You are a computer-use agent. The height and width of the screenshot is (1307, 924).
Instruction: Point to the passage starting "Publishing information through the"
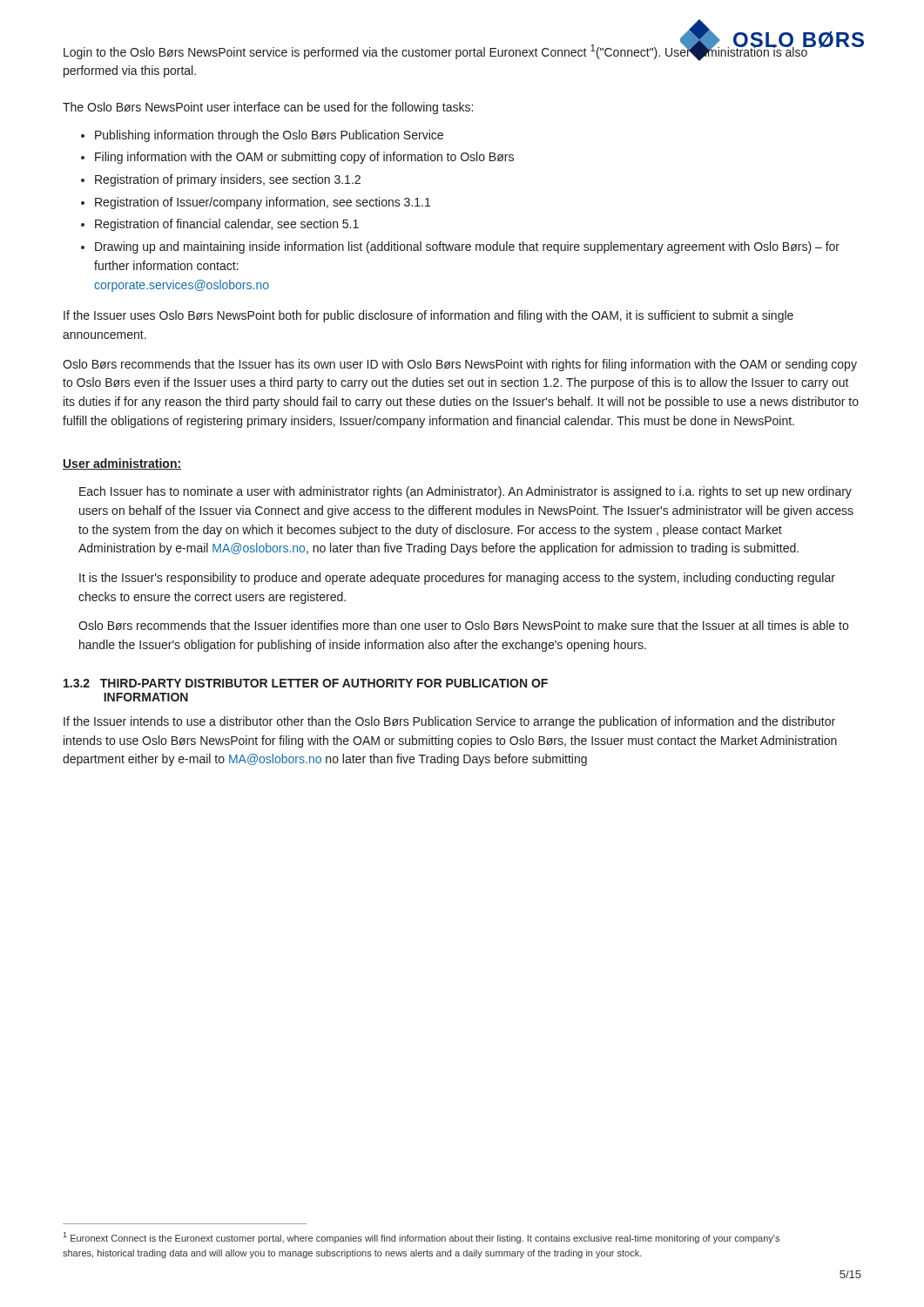point(262,136)
